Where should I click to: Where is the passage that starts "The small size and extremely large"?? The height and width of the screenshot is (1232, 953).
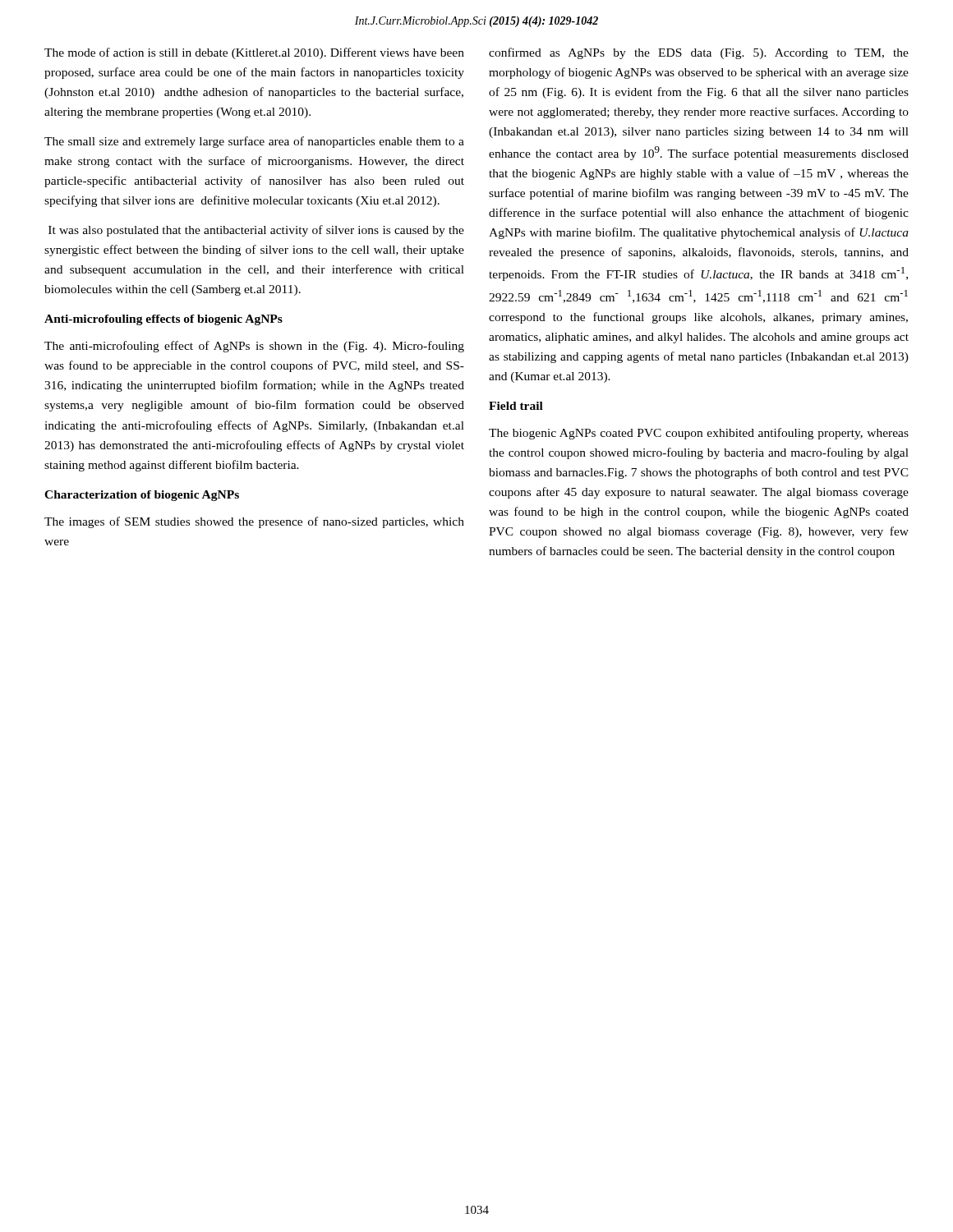point(254,171)
